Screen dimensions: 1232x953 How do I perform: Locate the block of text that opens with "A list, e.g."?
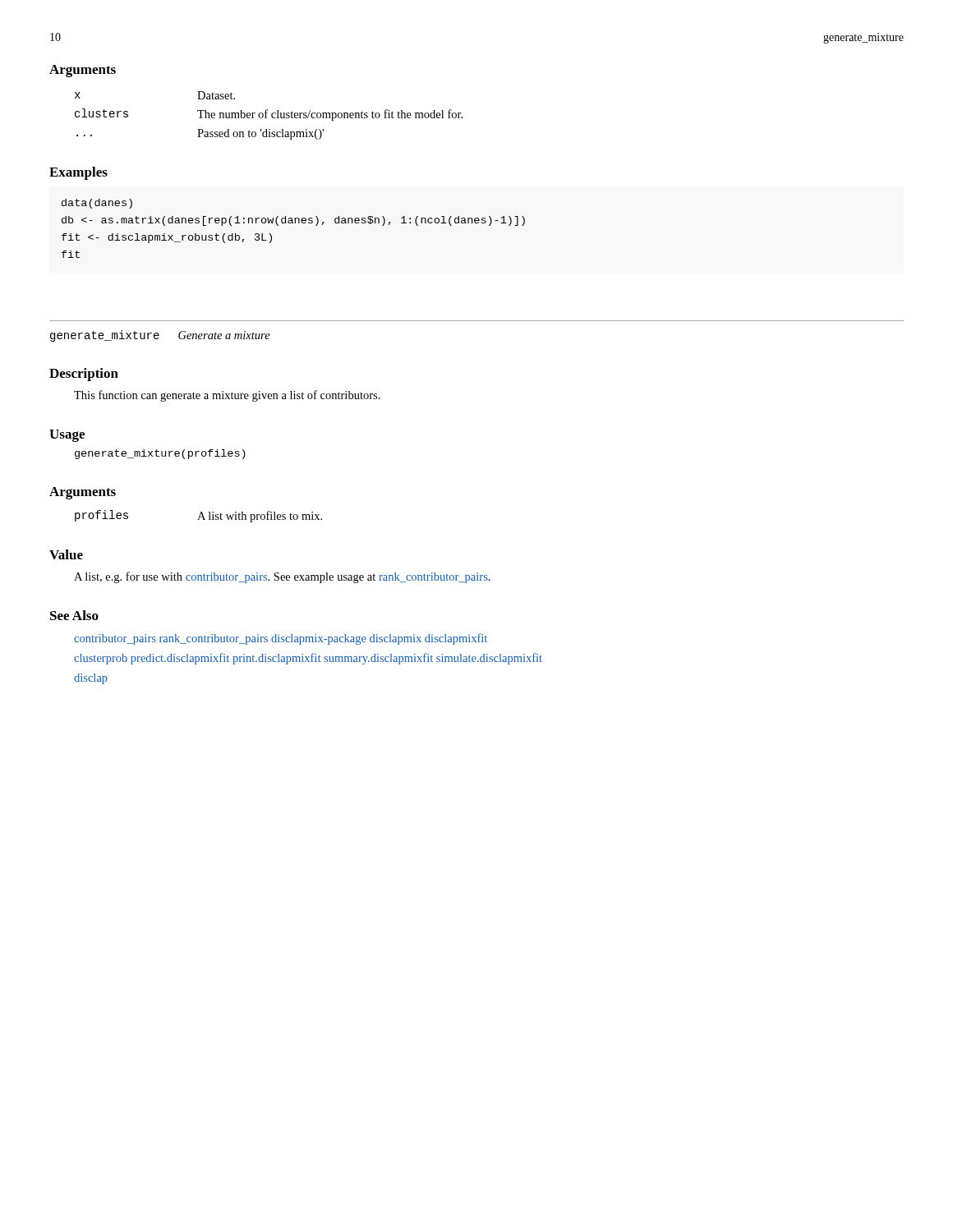click(x=282, y=577)
